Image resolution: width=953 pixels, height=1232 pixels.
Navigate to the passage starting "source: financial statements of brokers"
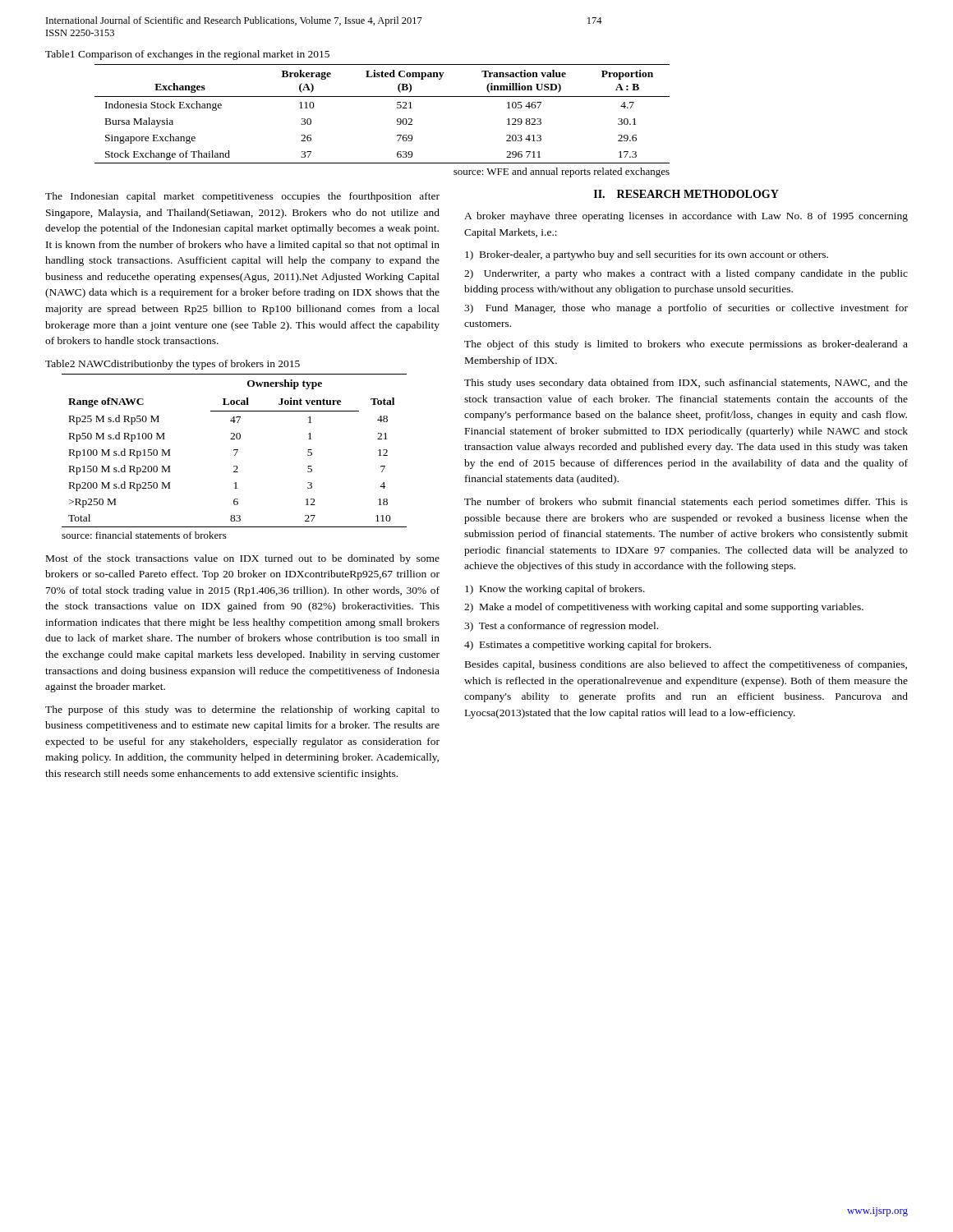(144, 535)
